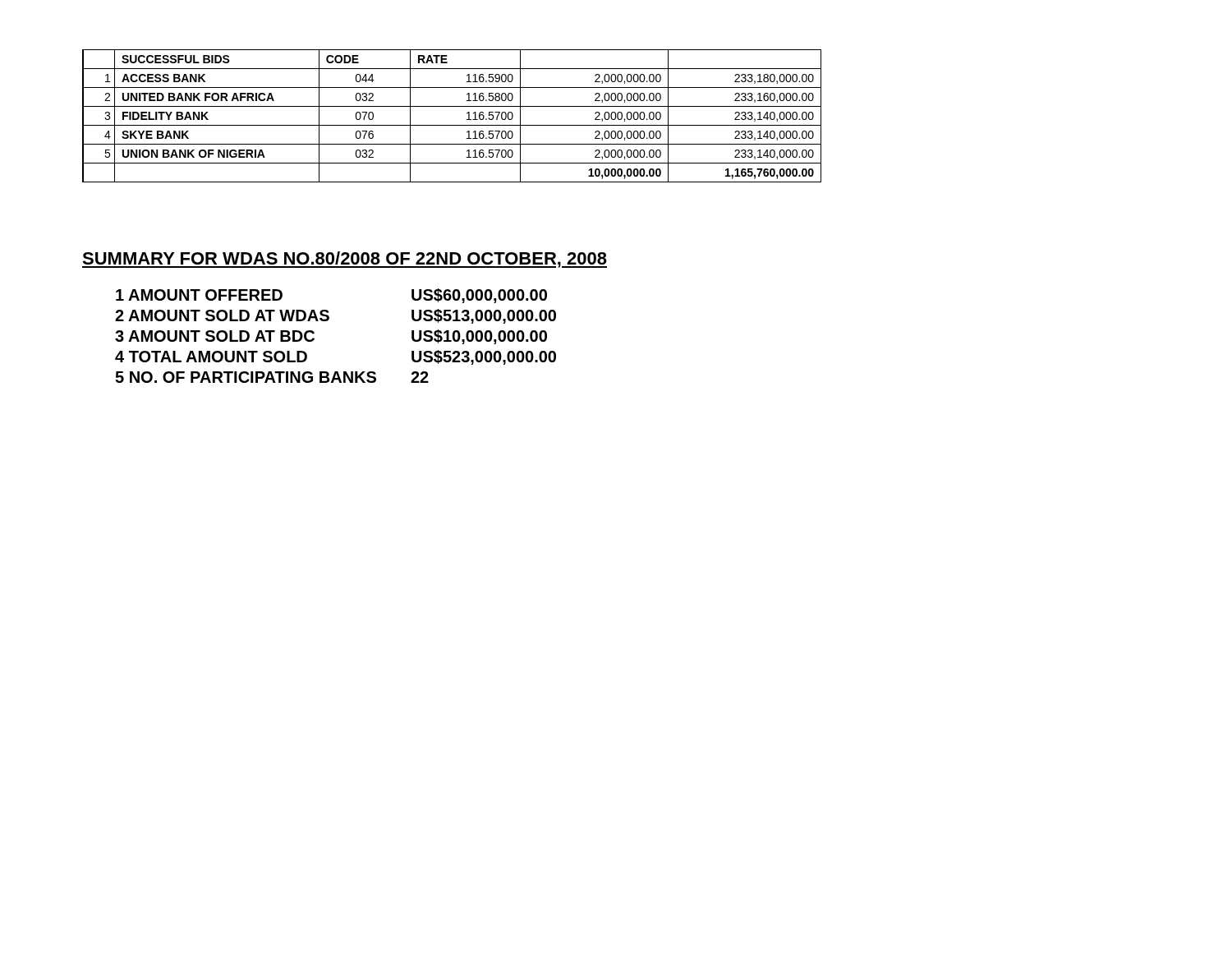Locate the list item with the text "1 AMOUNT OFFERED"

click(199, 295)
